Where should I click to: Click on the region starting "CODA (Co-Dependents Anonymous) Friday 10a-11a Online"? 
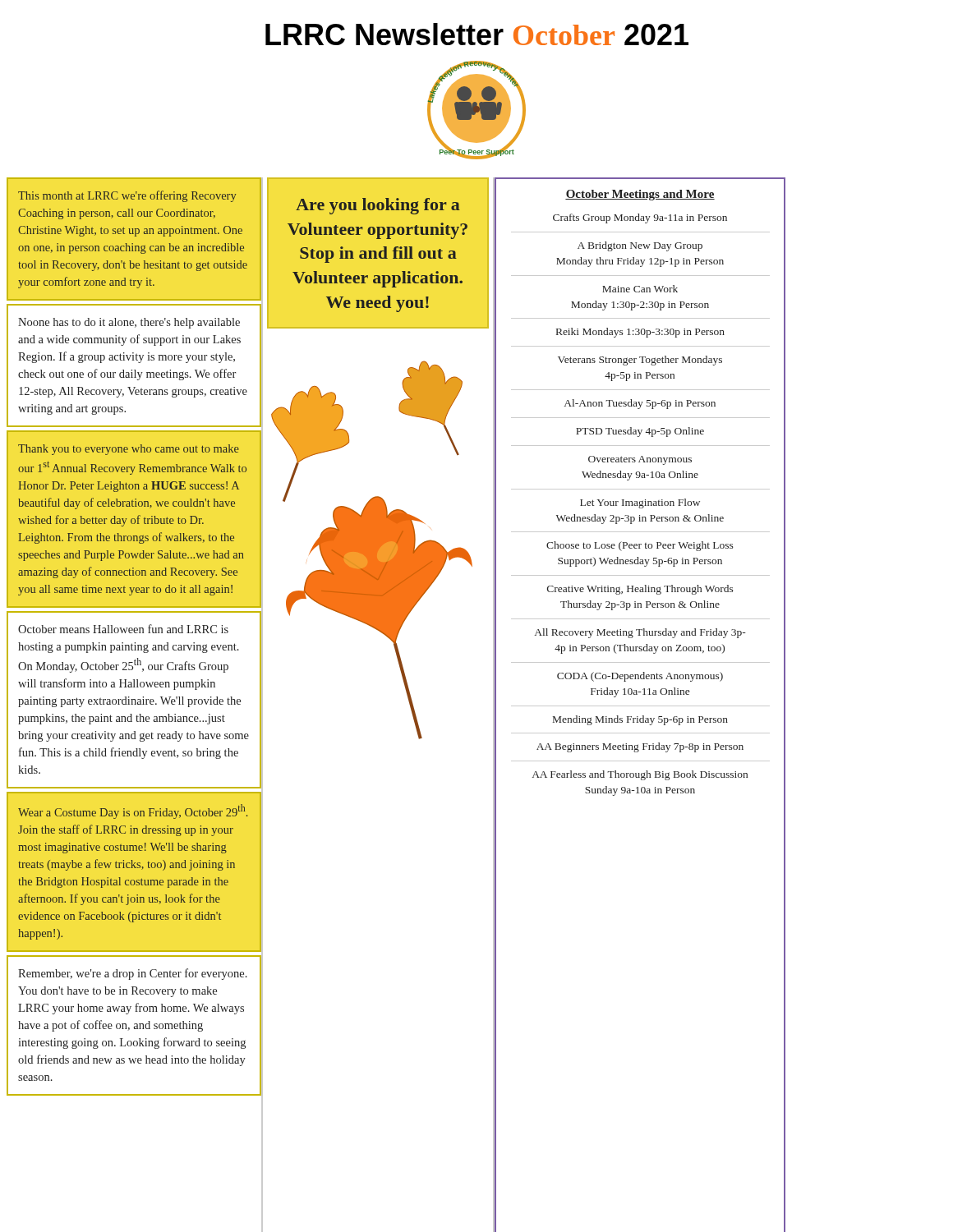(x=640, y=683)
